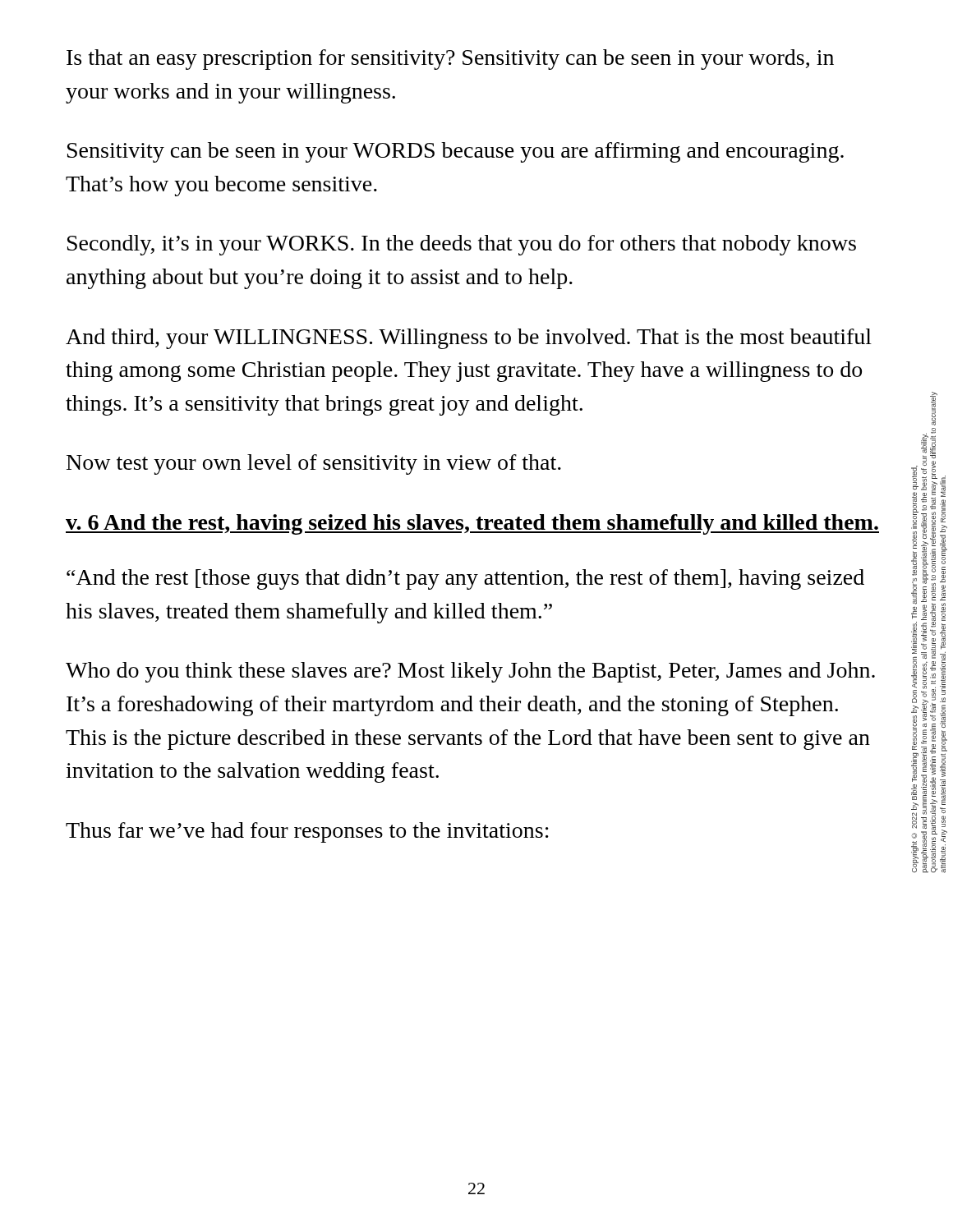This screenshot has width=953, height=1232.
Task: Locate the text starting "Now test your own level"
Action: (x=314, y=462)
